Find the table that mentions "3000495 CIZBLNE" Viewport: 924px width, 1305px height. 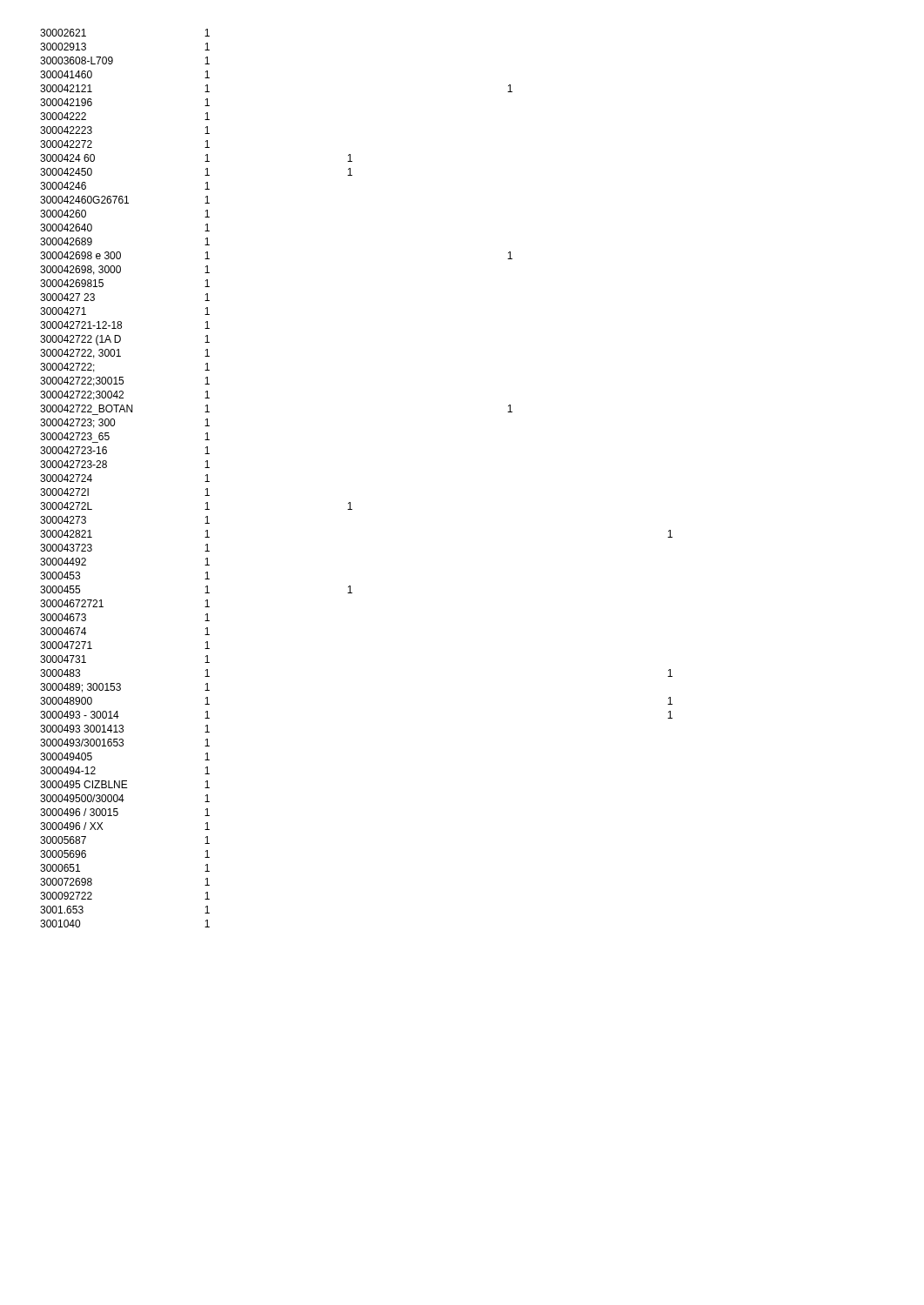[x=372, y=478]
